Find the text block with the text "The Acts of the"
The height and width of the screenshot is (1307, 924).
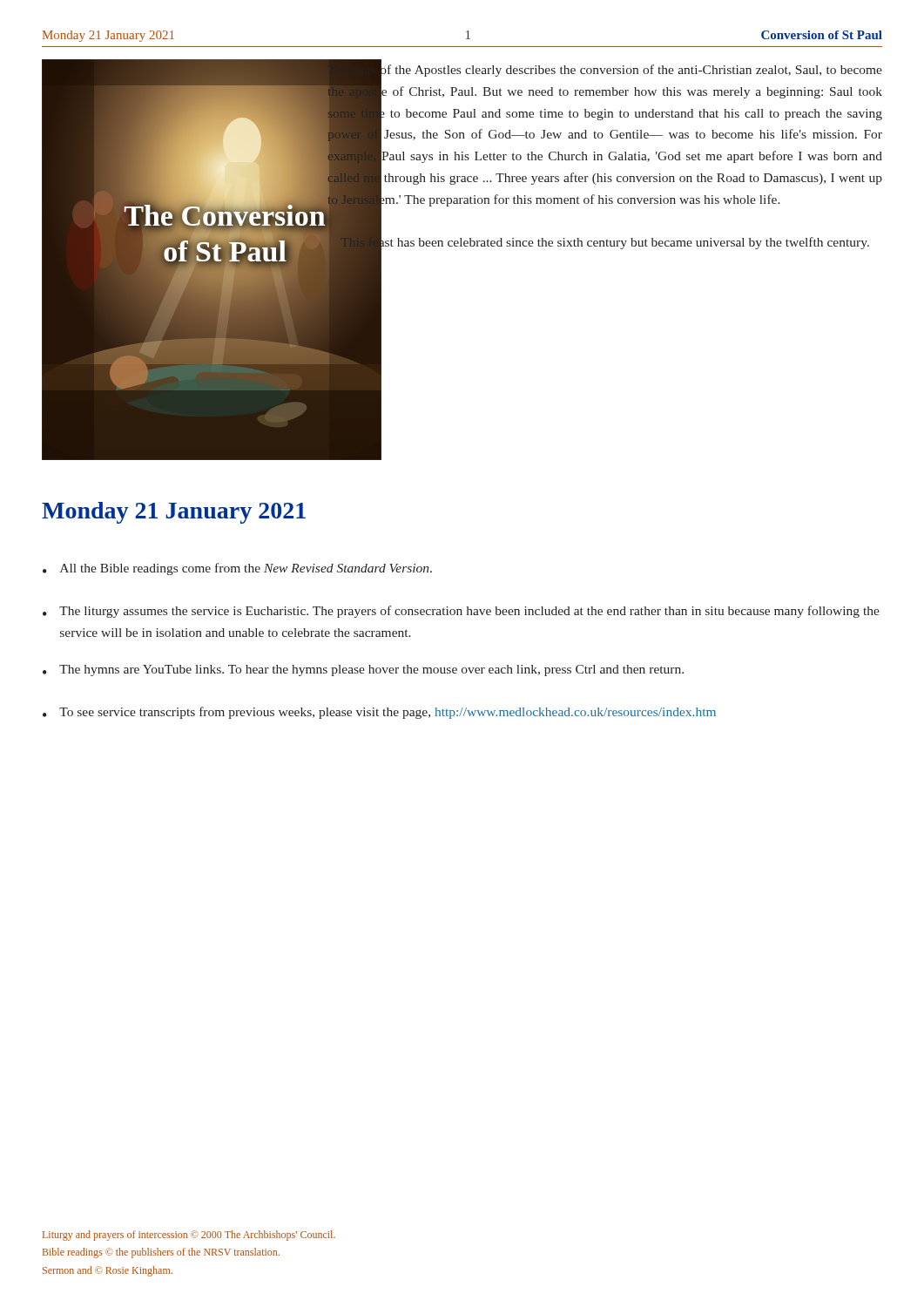[x=605, y=156]
